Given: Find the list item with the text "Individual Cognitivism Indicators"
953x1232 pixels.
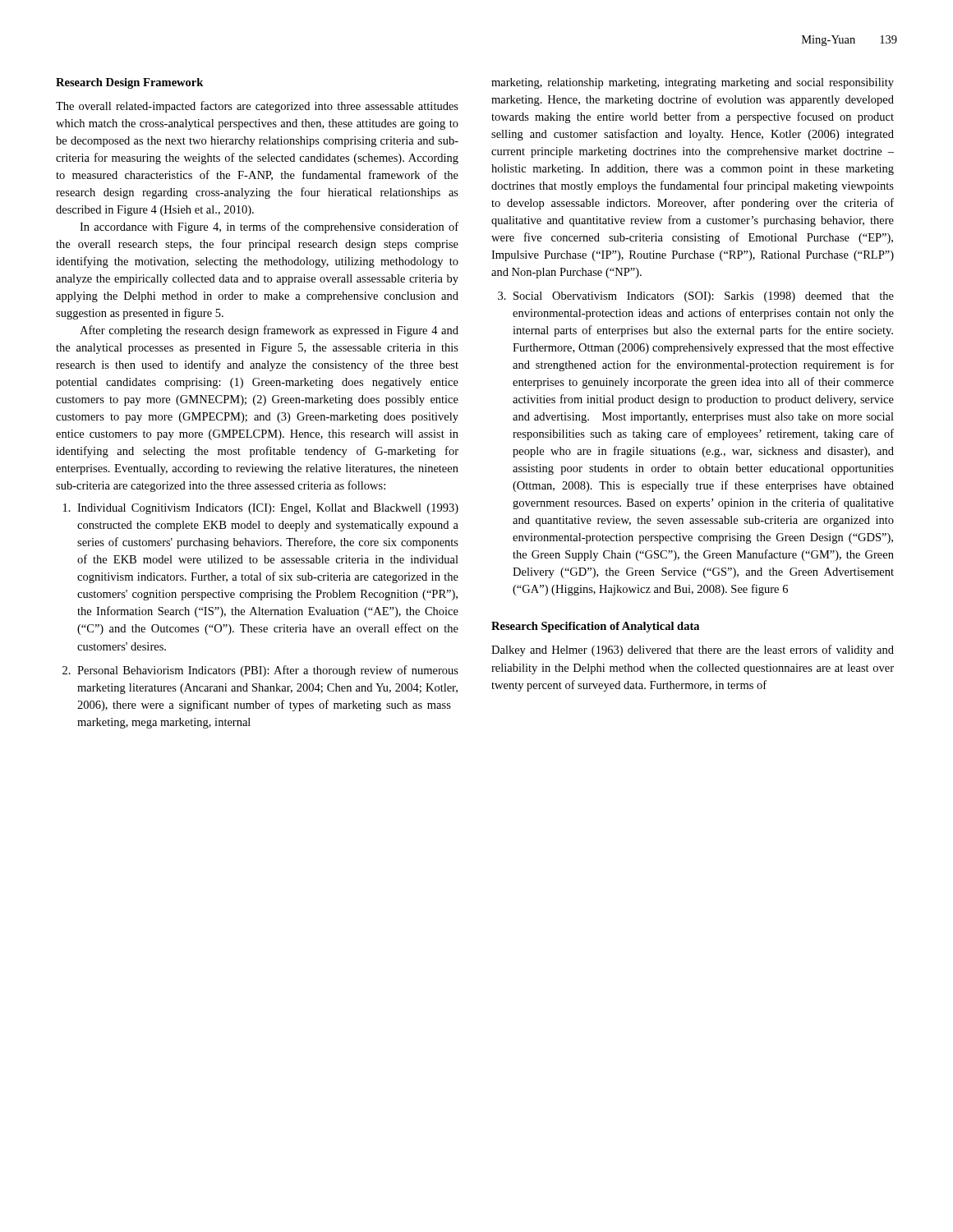Looking at the screenshot, I should 268,577.
